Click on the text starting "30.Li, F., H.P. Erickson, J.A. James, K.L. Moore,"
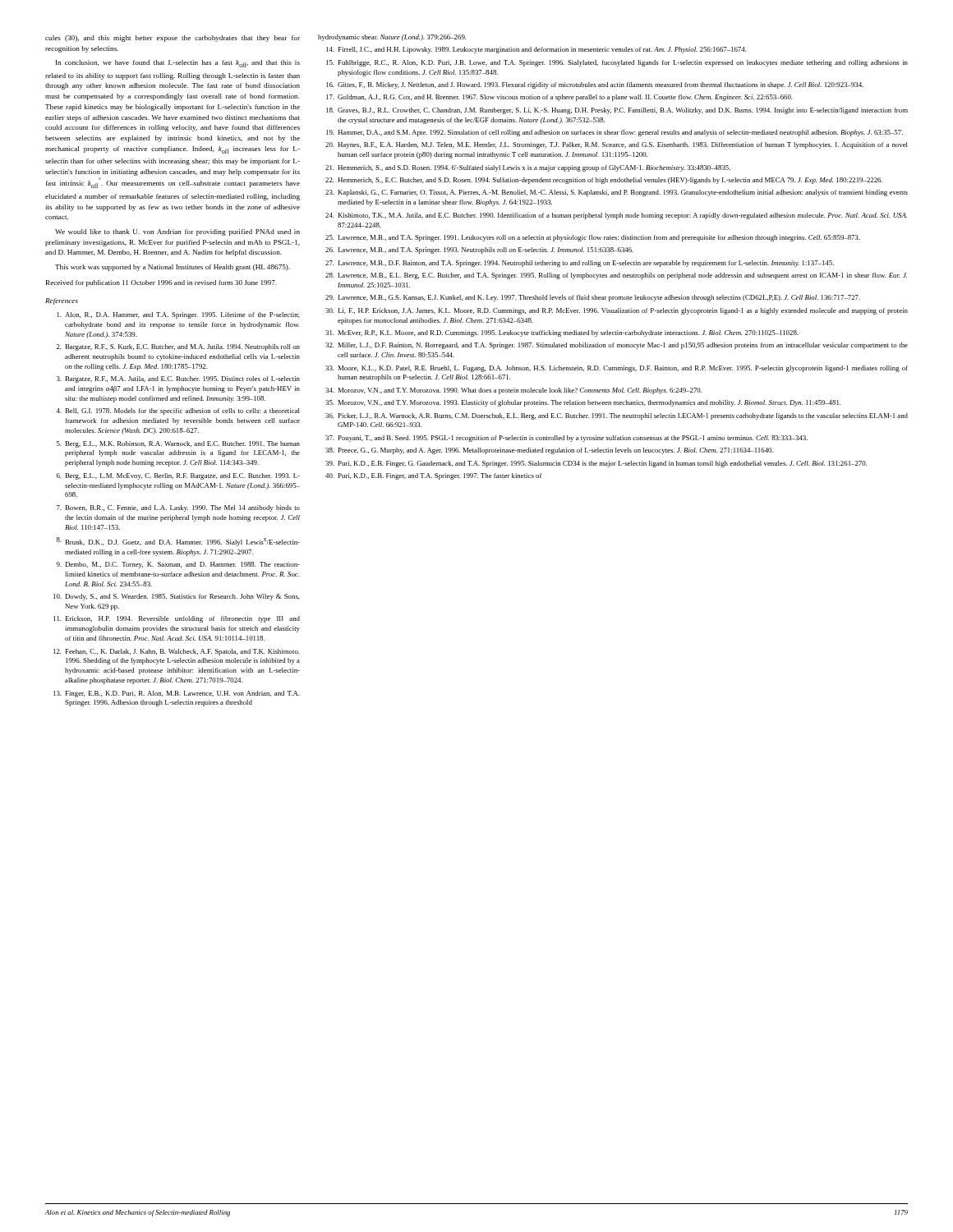The image size is (953, 1232). pos(613,316)
